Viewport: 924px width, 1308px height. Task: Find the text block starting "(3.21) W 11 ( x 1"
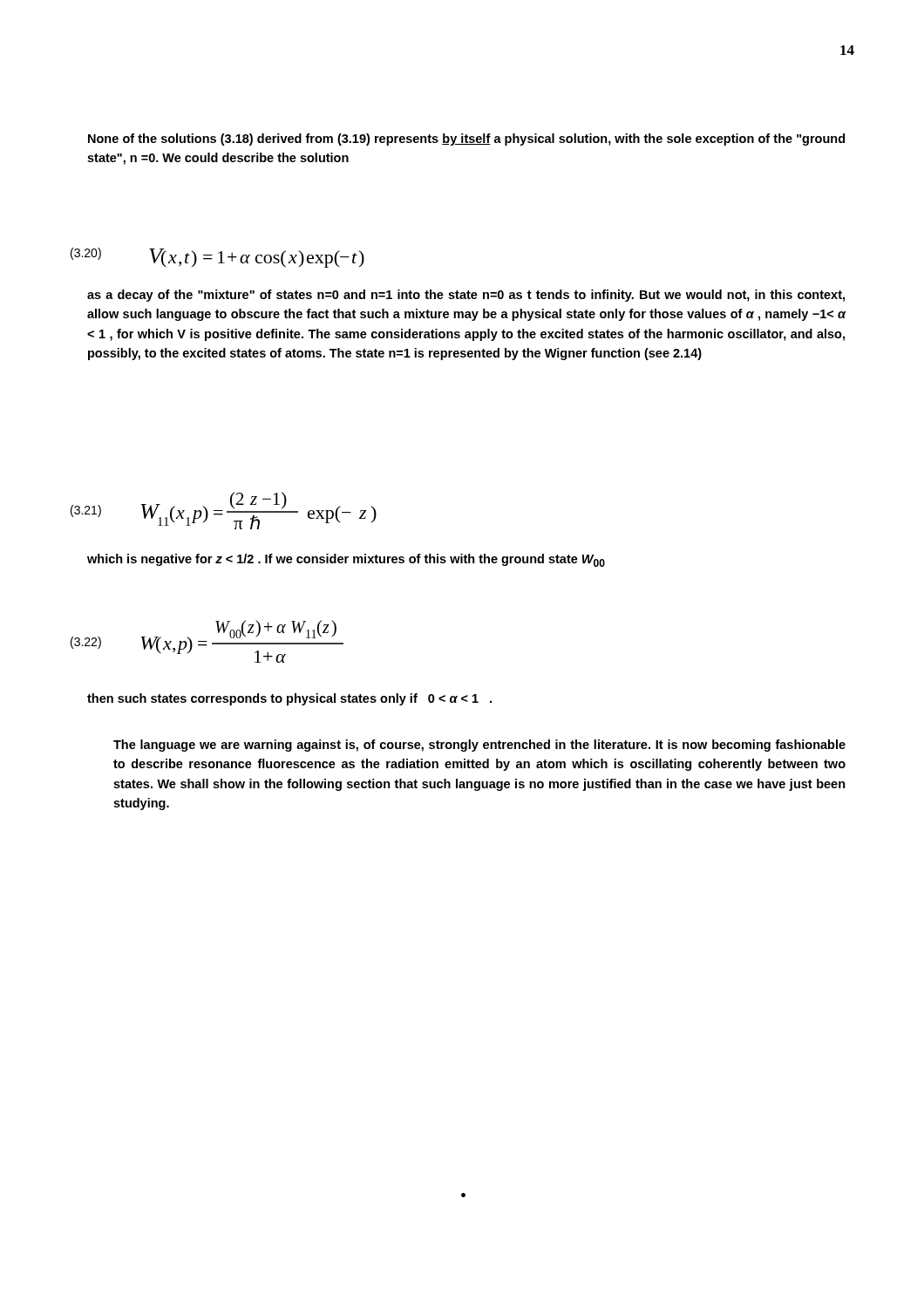[x=253, y=510]
